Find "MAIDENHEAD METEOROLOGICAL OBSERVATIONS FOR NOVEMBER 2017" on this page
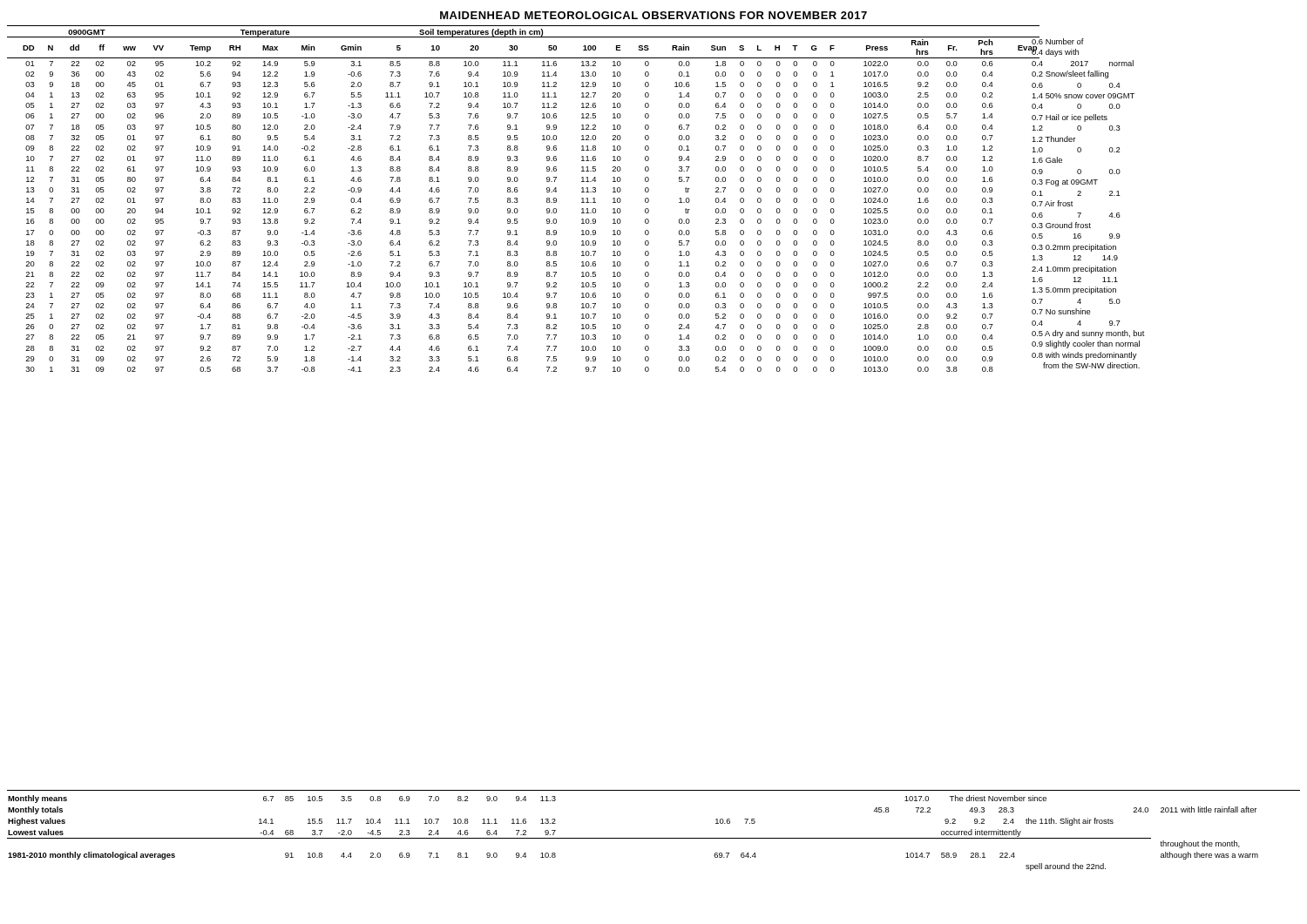Screen dimensions: 924x1307 654,15
